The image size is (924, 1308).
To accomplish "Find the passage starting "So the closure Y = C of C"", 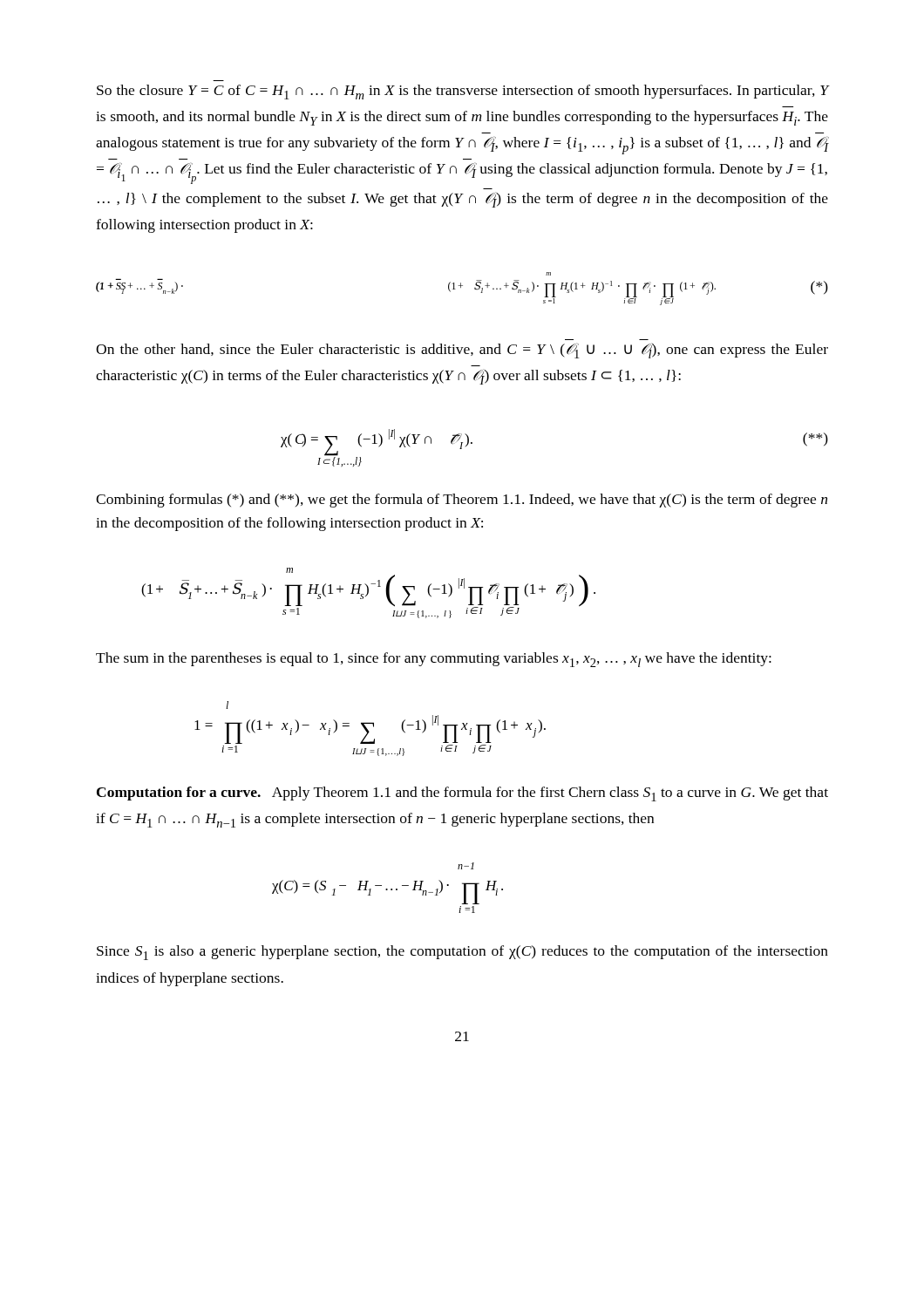I will pyautogui.click(x=462, y=157).
